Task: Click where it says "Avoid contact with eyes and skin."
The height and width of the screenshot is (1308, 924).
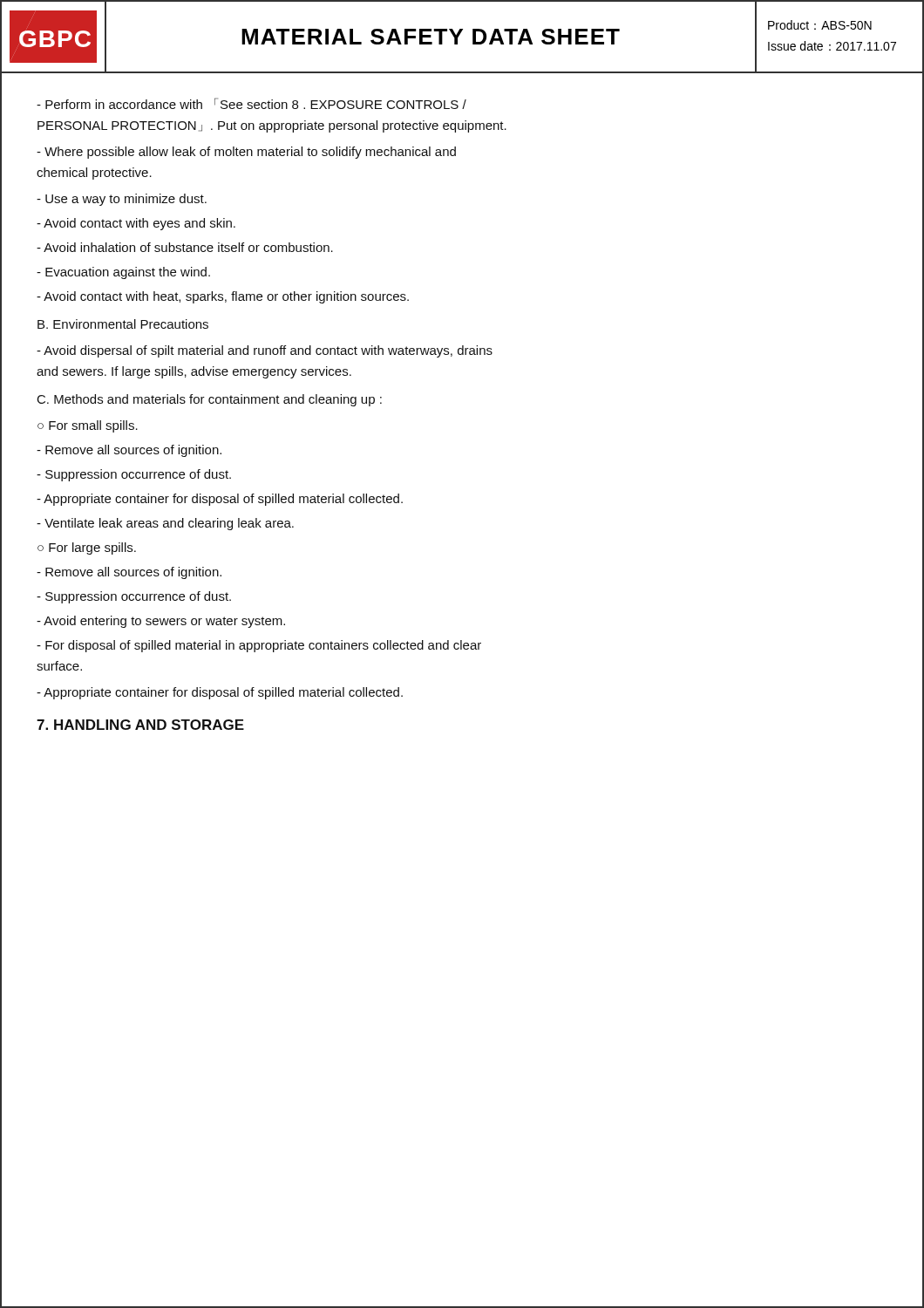Action: (136, 223)
